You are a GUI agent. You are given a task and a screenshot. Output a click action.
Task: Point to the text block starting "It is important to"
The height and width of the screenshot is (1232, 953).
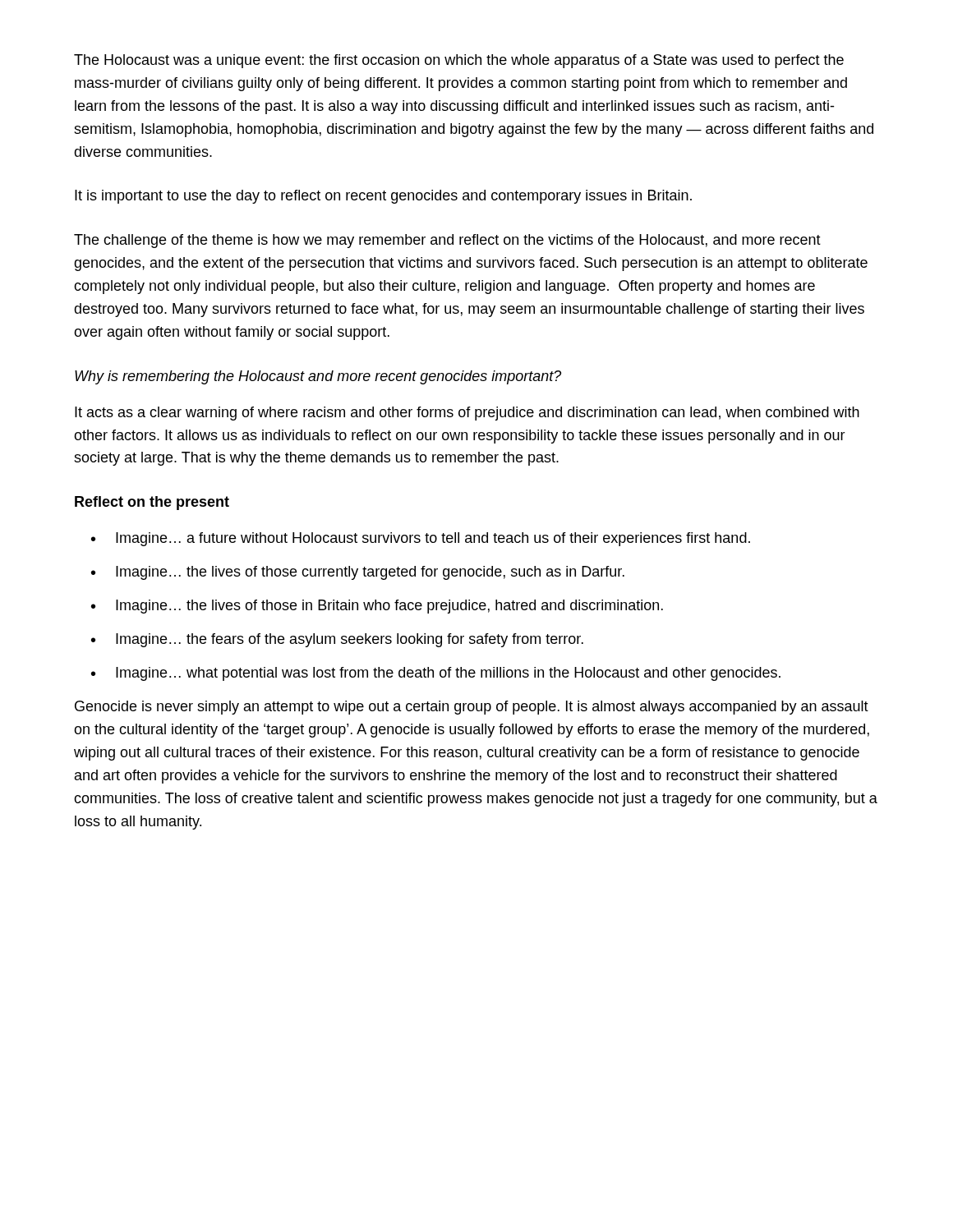383,196
